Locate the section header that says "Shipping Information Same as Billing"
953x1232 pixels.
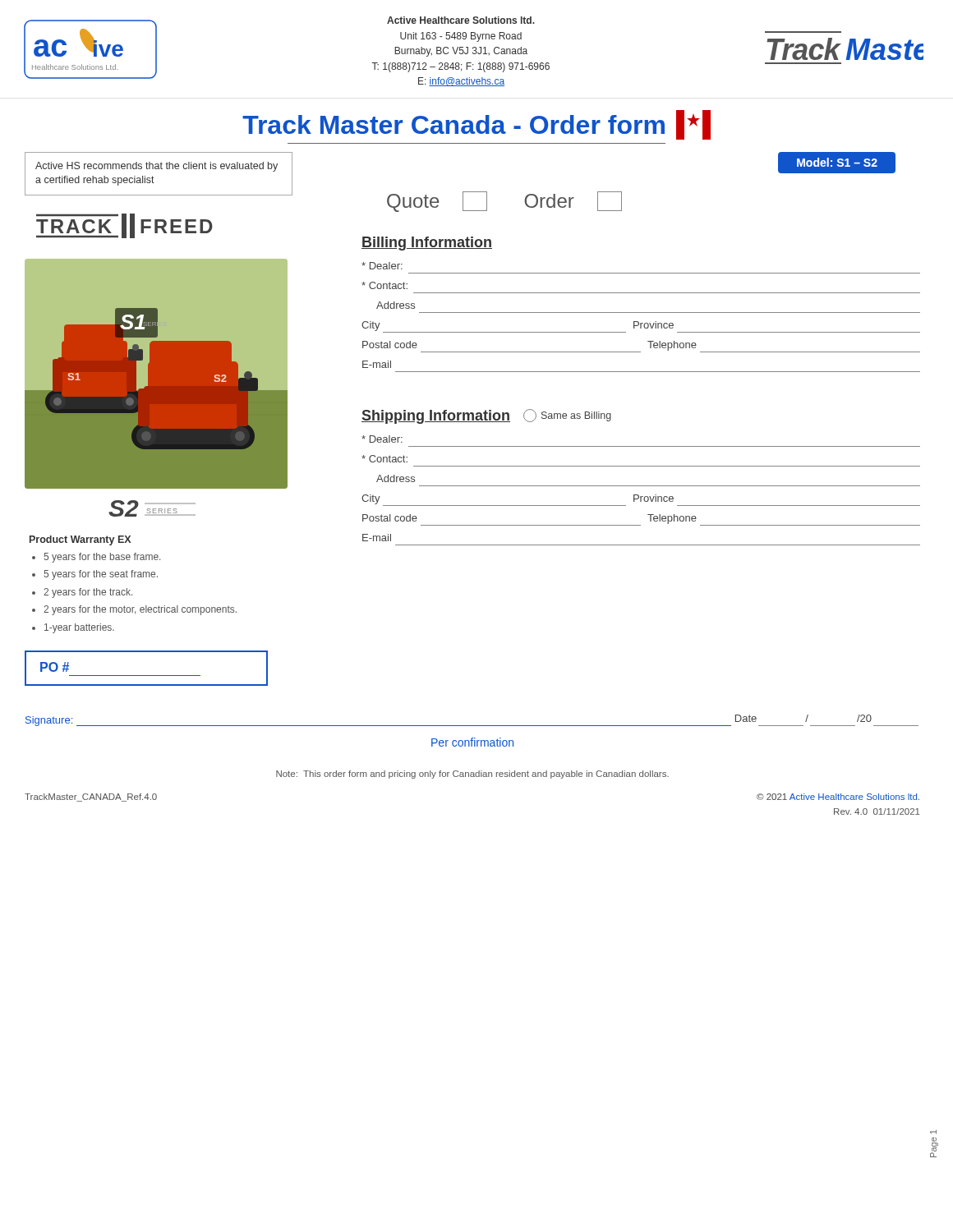coord(486,416)
